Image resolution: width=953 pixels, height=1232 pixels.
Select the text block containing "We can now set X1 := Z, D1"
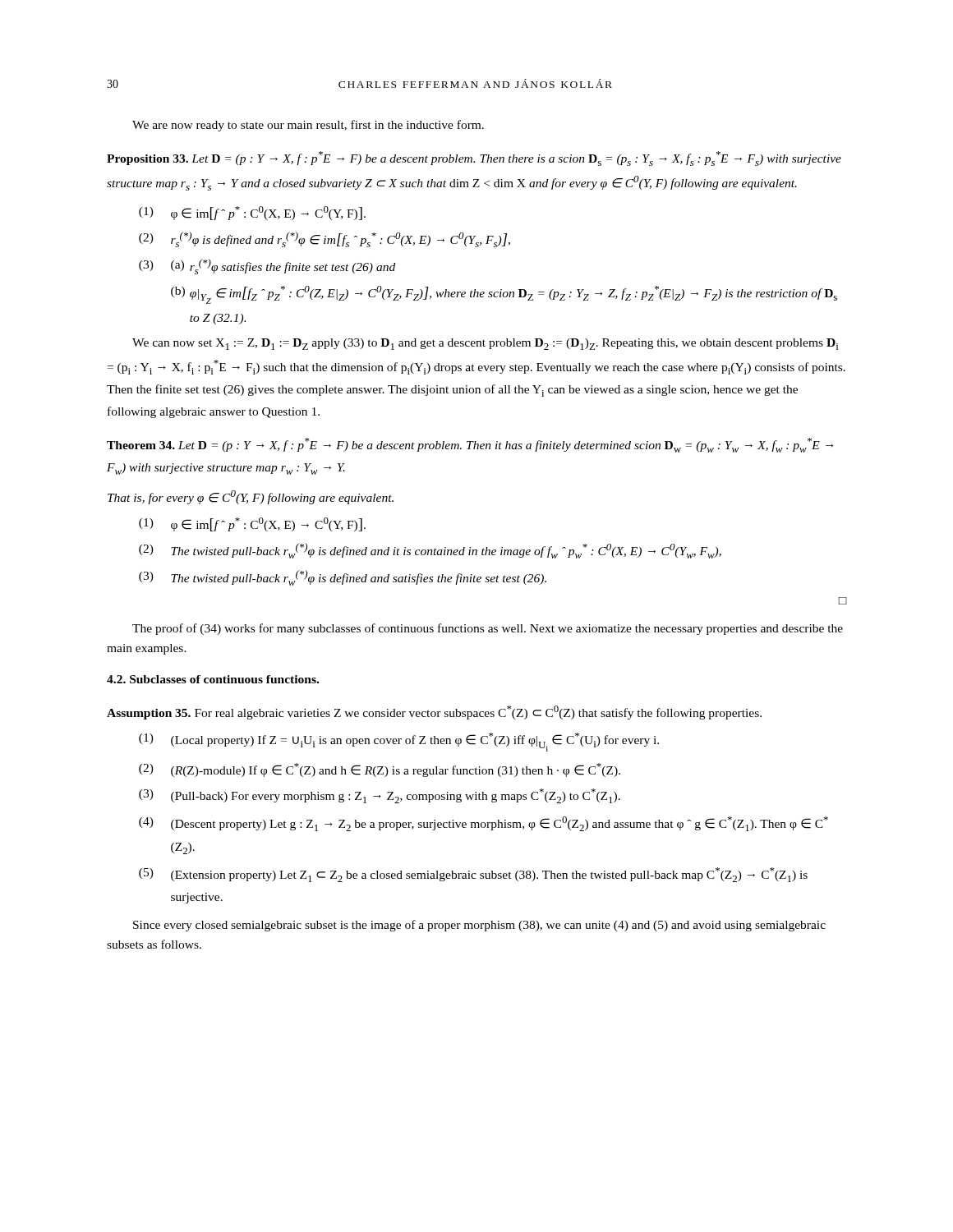tap(476, 377)
